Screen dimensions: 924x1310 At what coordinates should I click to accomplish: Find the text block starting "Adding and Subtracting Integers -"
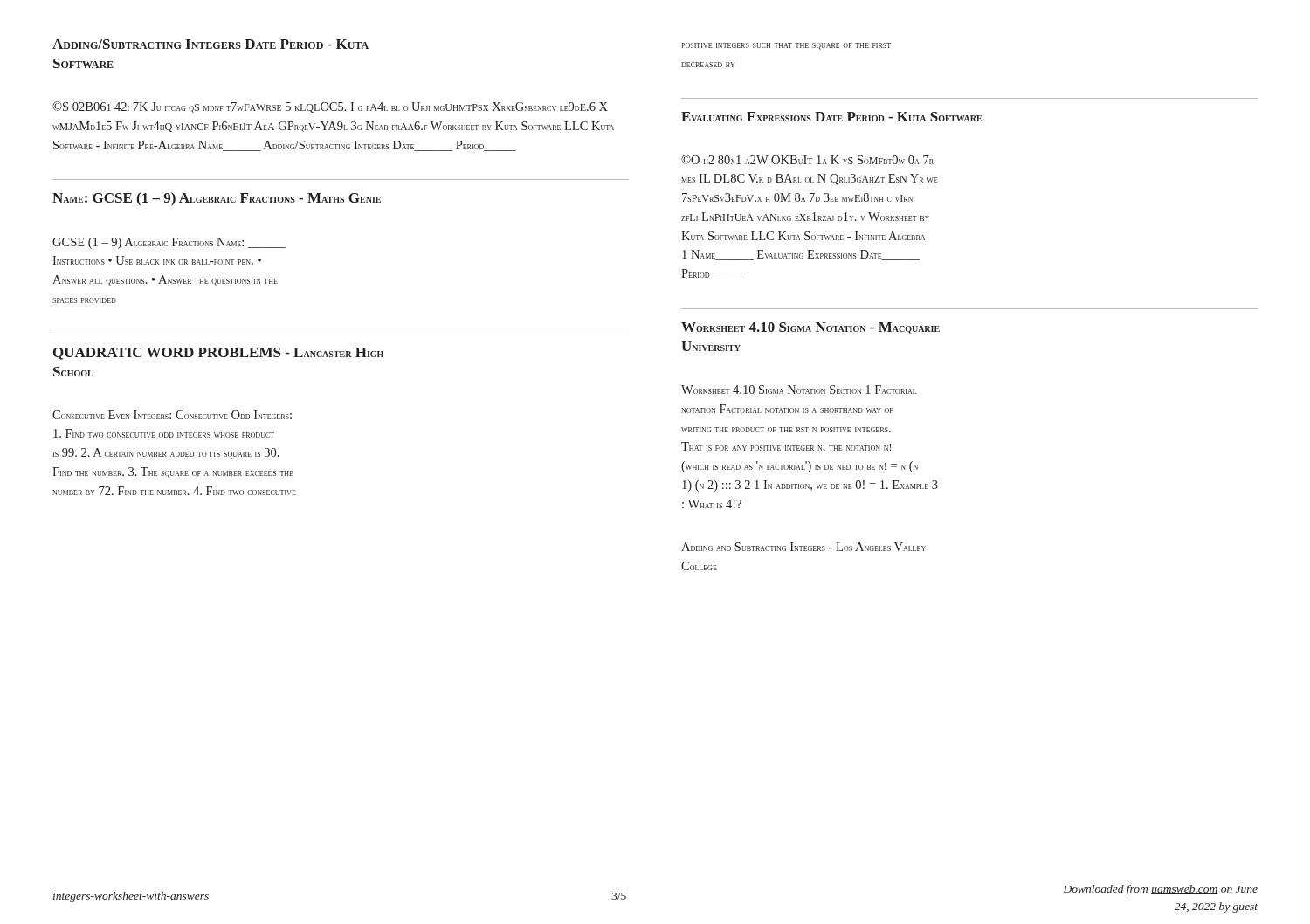(x=803, y=547)
